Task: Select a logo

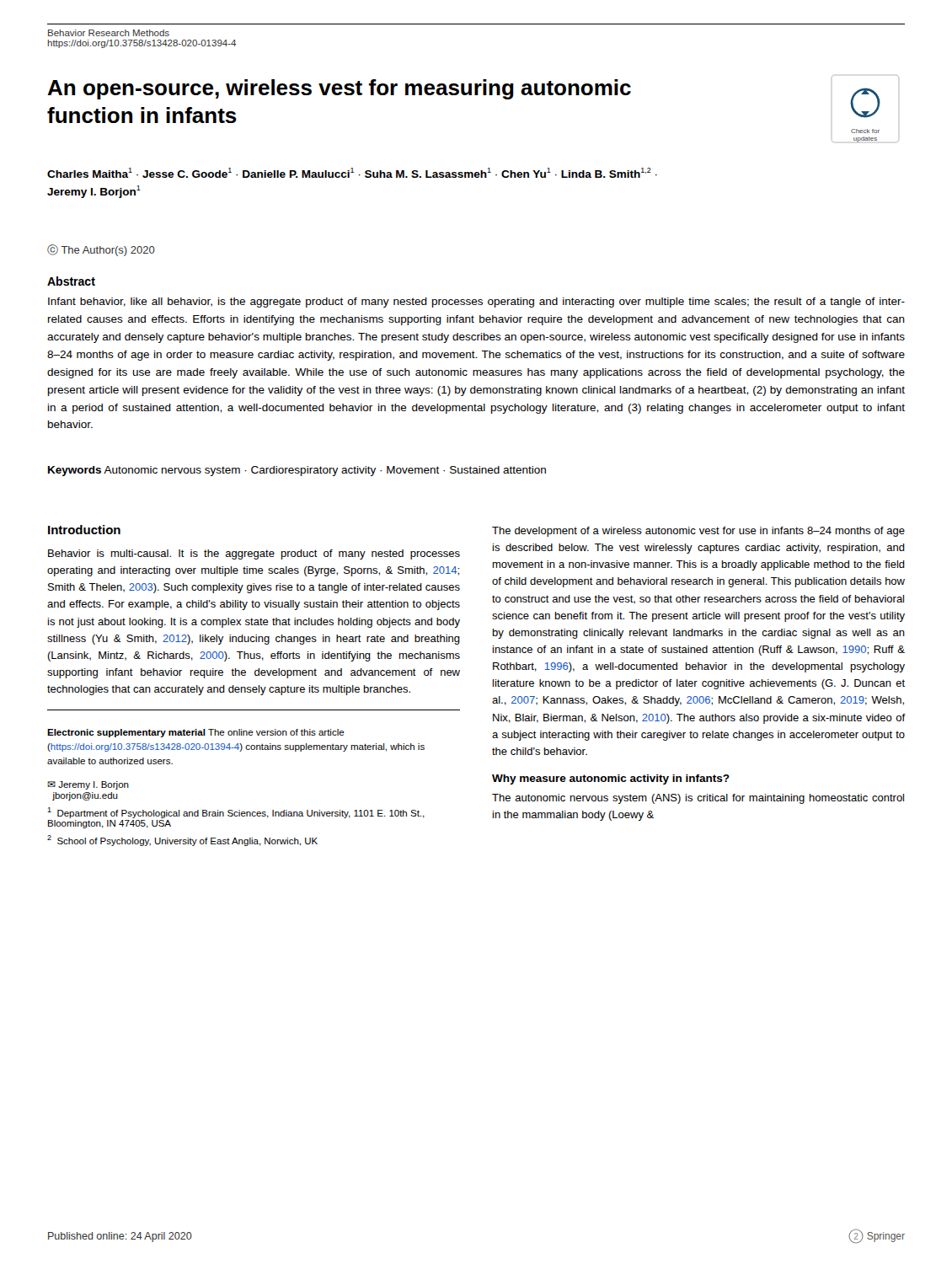Action: (868, 109)
